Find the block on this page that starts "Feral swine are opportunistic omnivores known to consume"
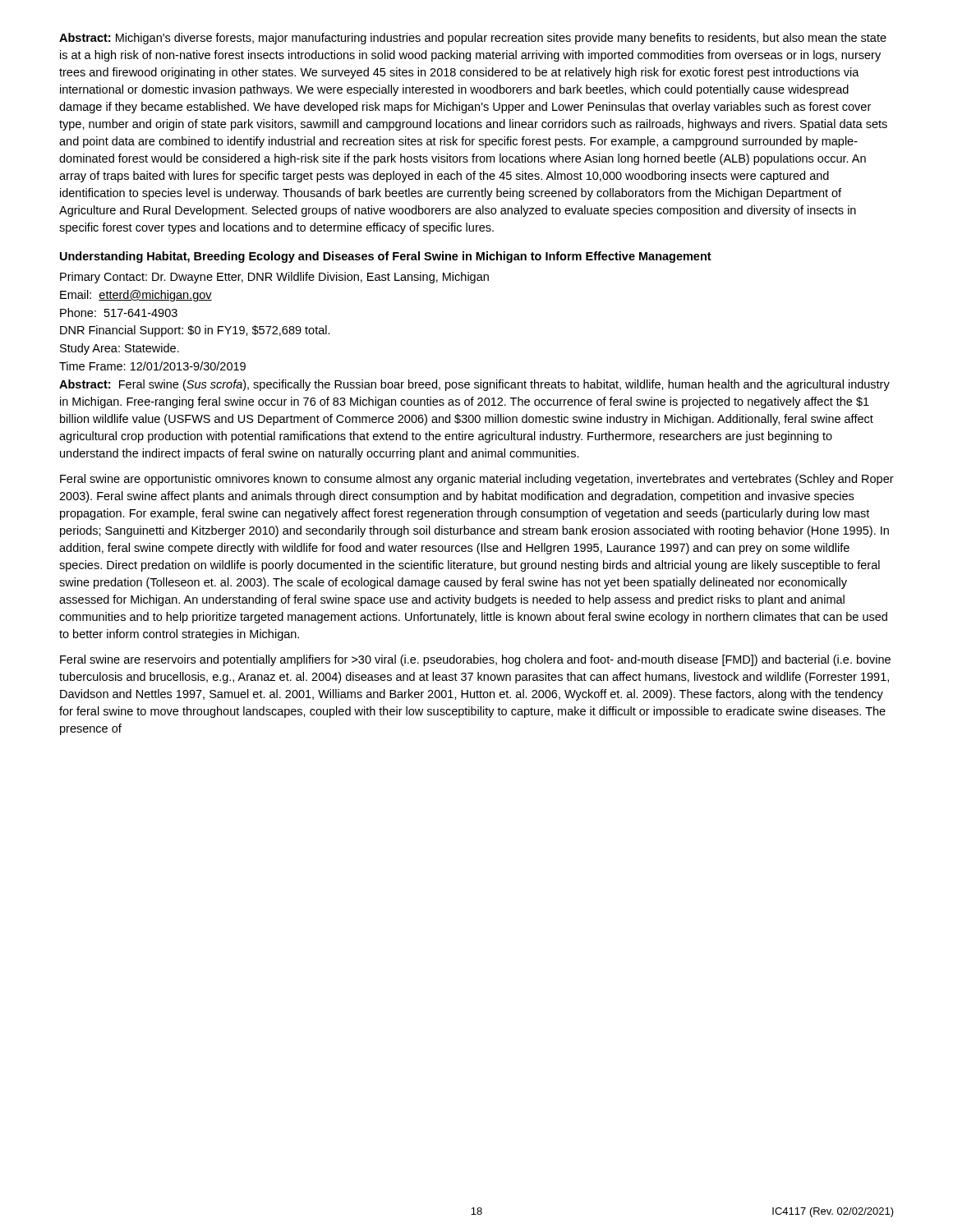The width and height of the screenshot is (953, 1232). tap(476, 557)
